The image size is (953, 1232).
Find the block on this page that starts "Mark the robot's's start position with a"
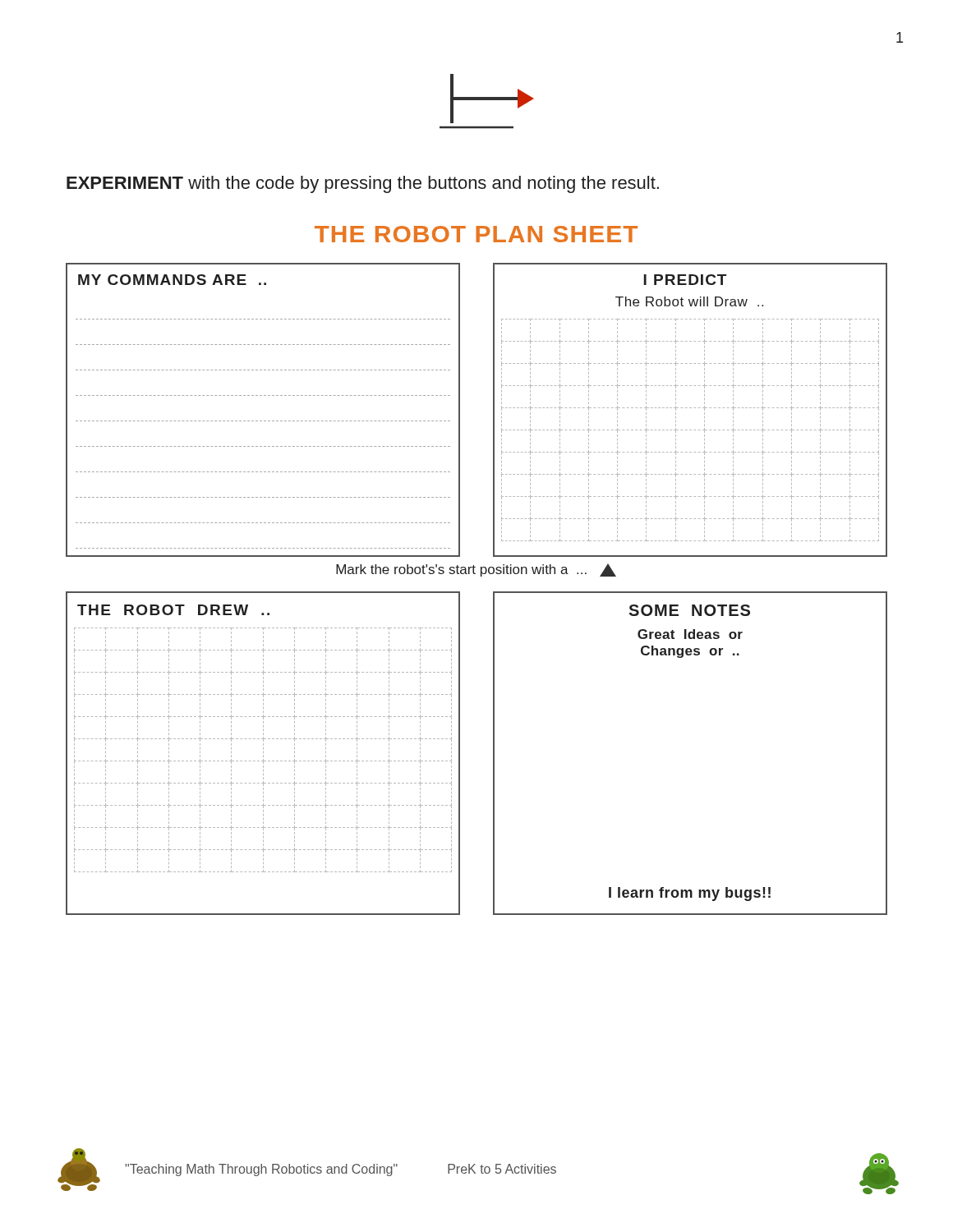pyautogui.click(x=476, y=570)
